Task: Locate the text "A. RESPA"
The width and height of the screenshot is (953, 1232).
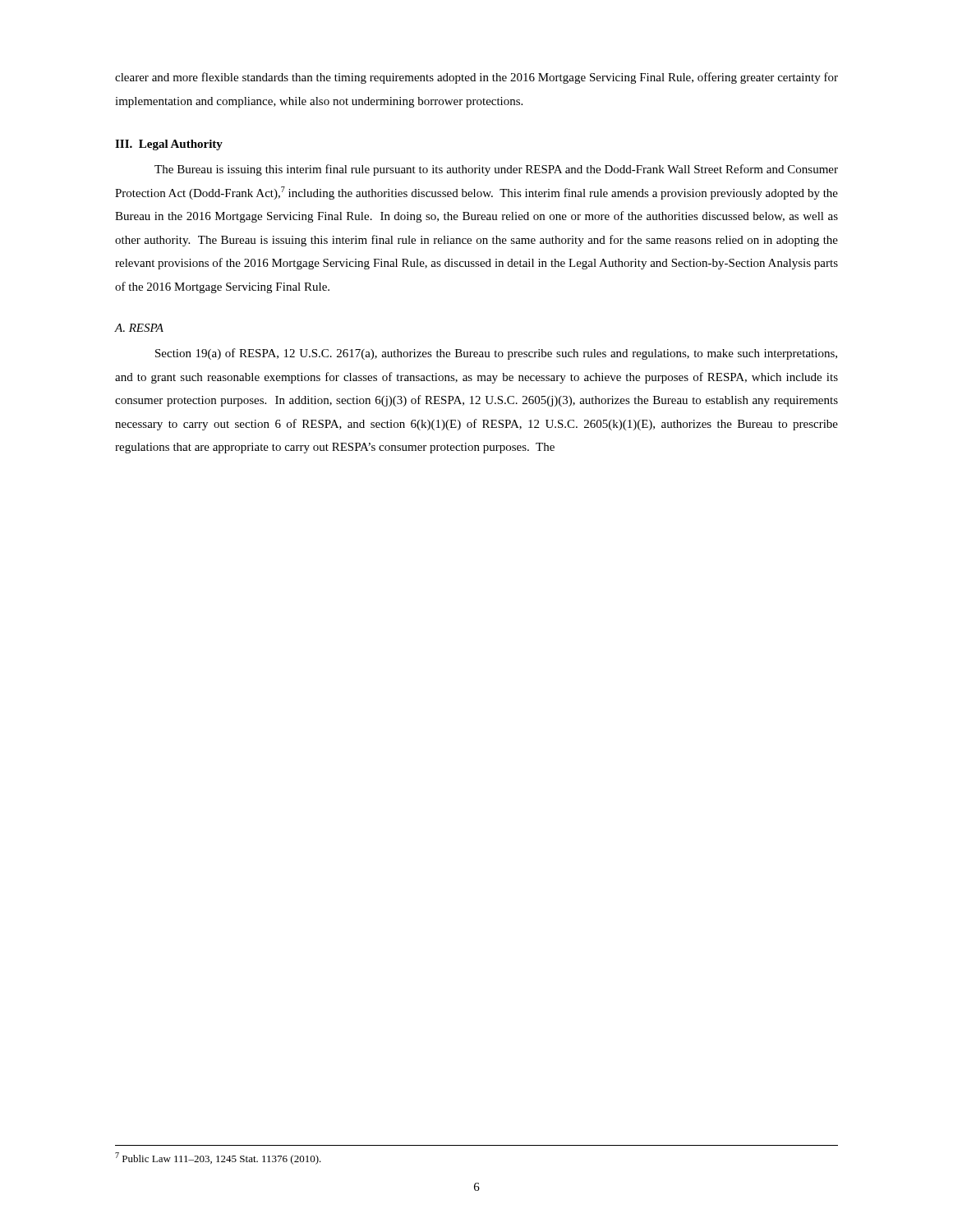Action: tap(139, 328)
